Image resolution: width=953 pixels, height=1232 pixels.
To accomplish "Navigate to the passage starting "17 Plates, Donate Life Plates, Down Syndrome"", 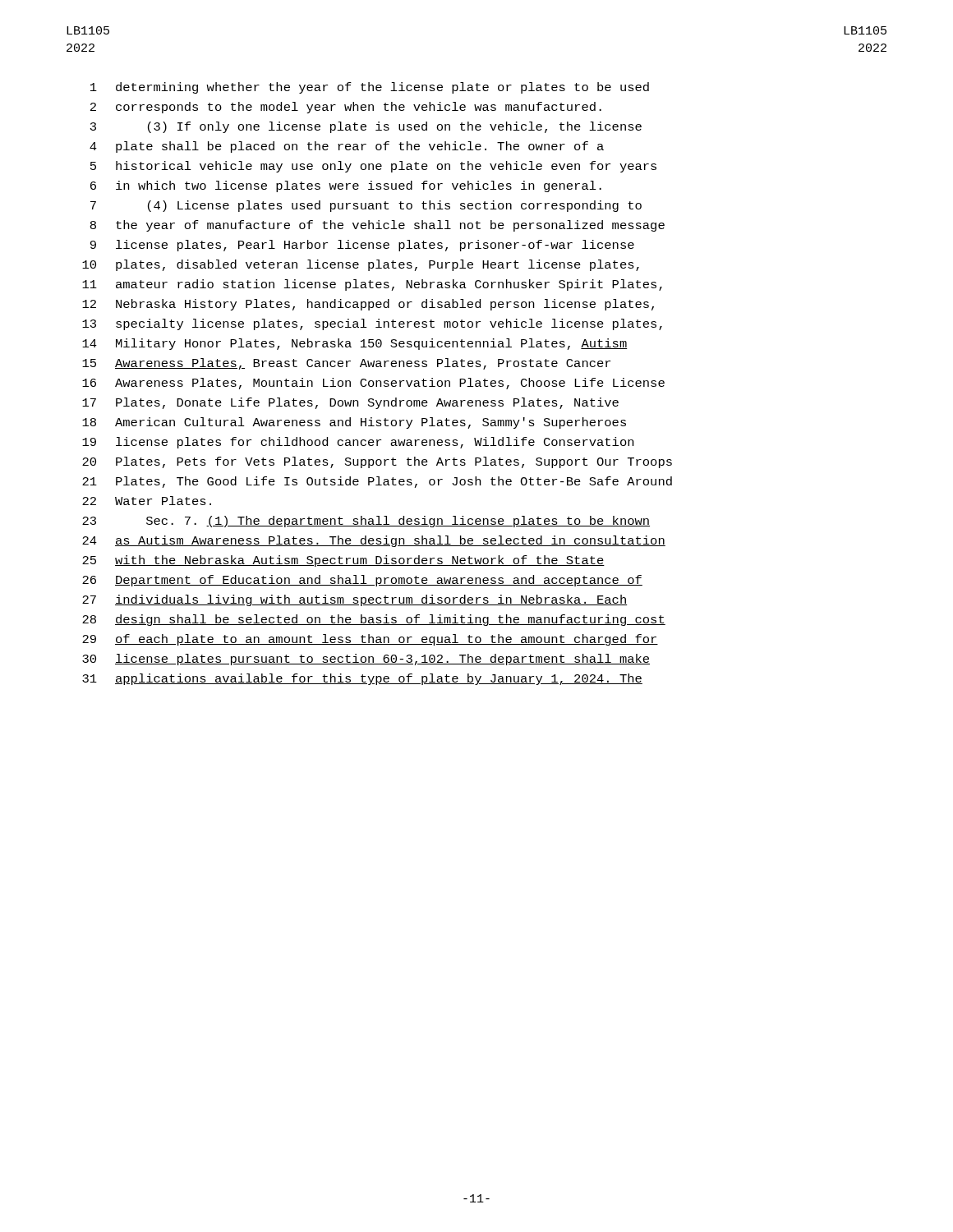I will 476,403.
